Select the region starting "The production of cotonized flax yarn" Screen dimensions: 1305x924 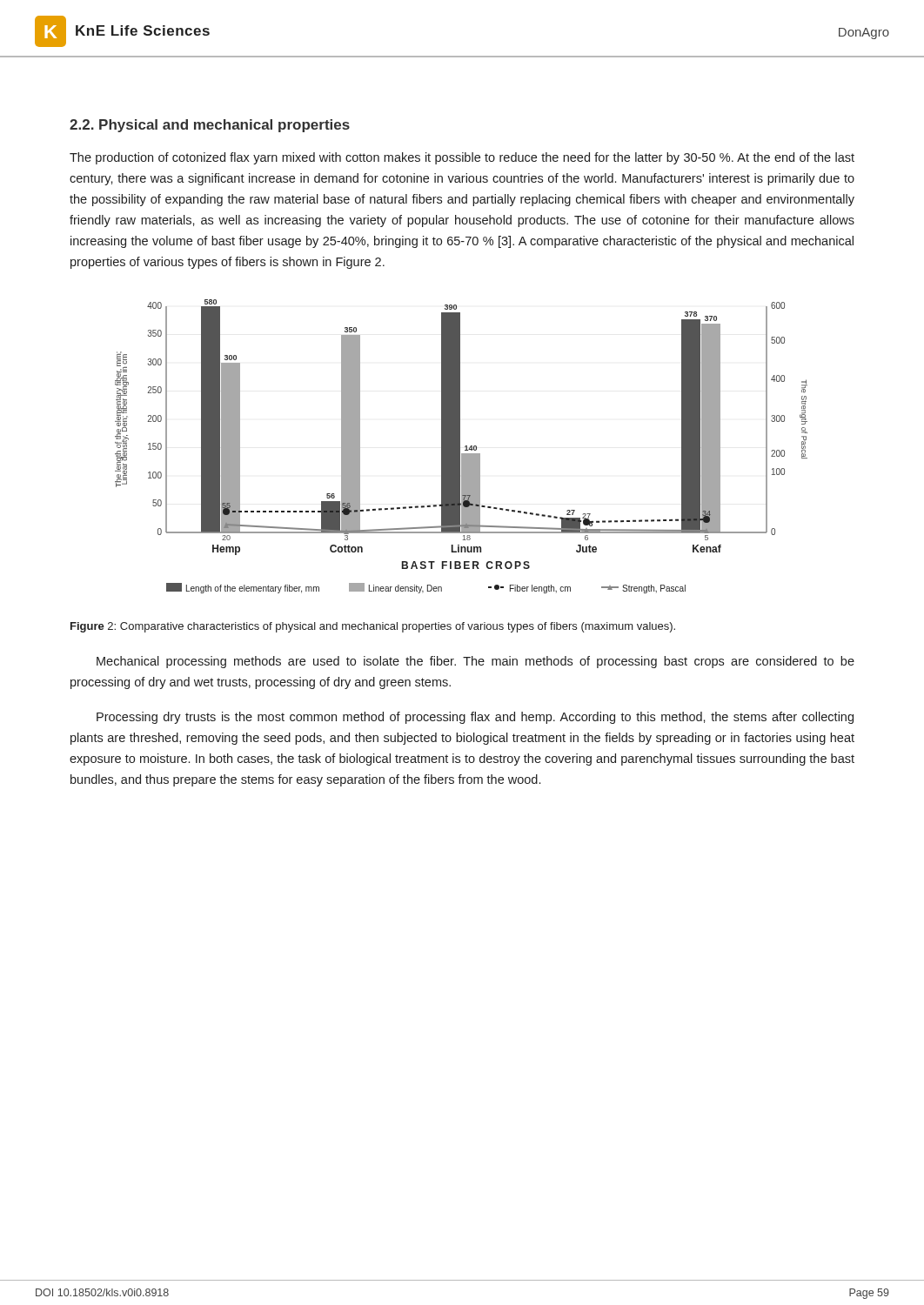462,209
